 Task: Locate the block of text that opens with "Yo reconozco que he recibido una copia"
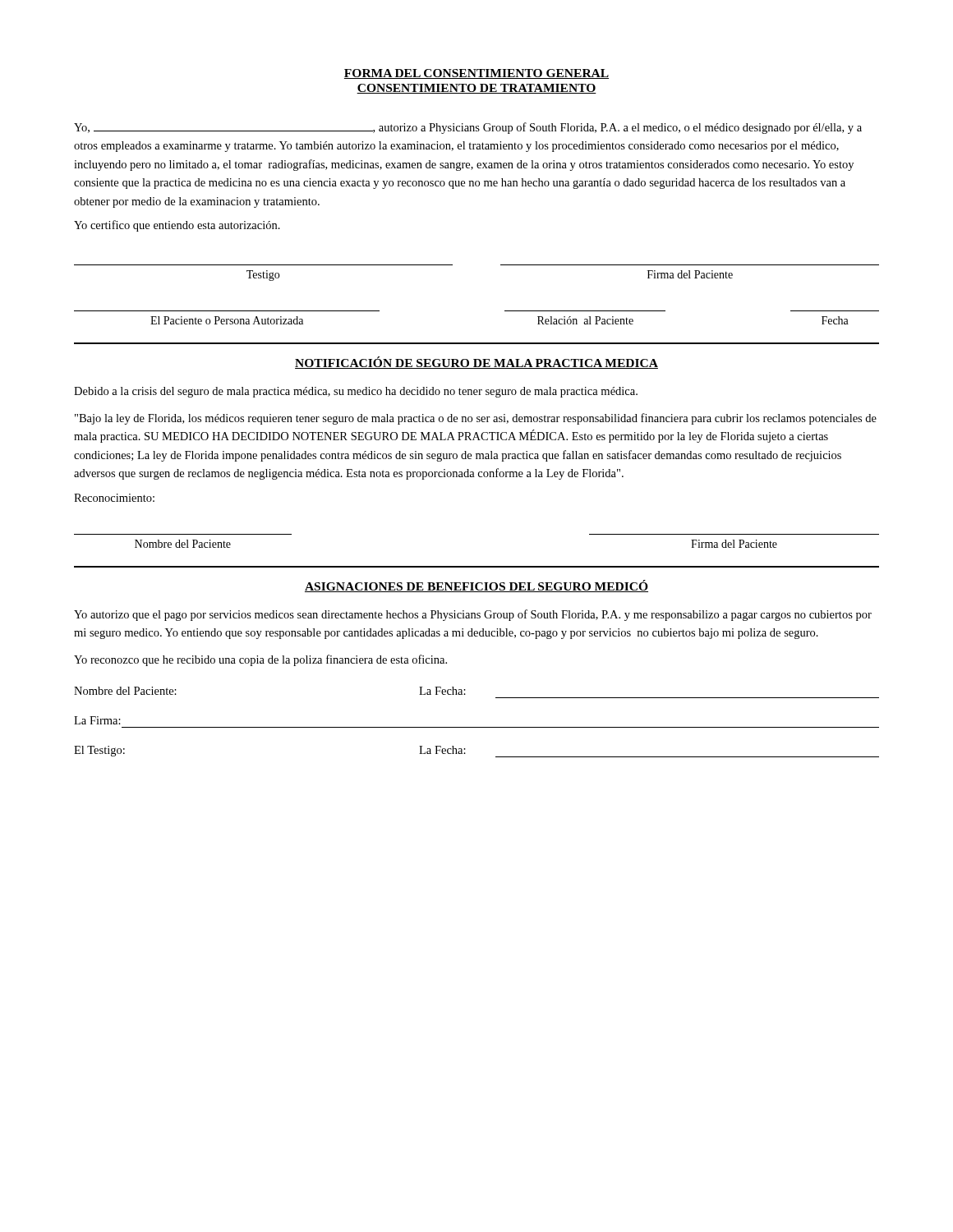(261, 659)
